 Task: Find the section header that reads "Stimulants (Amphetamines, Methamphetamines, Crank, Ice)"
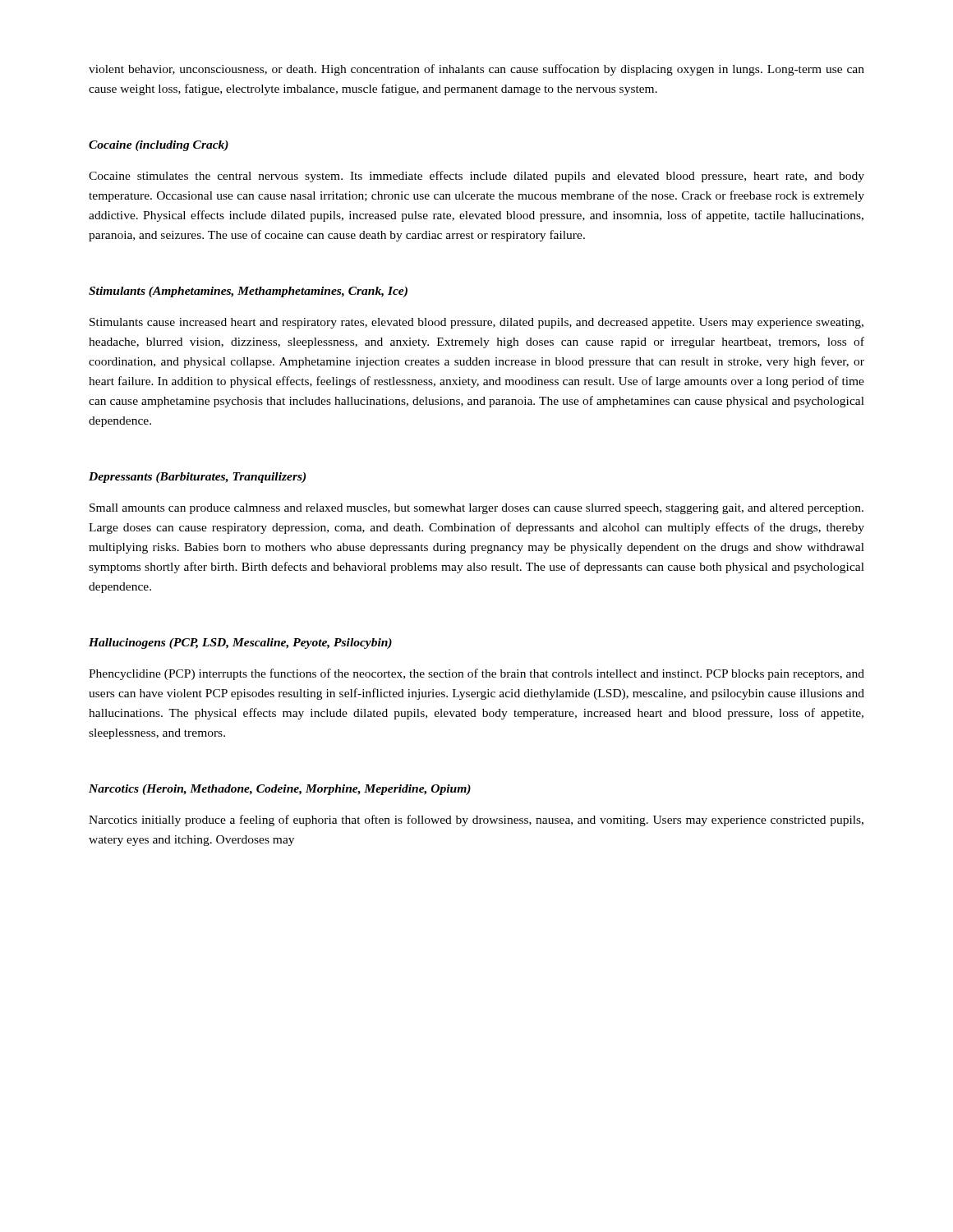click(248, 290)
